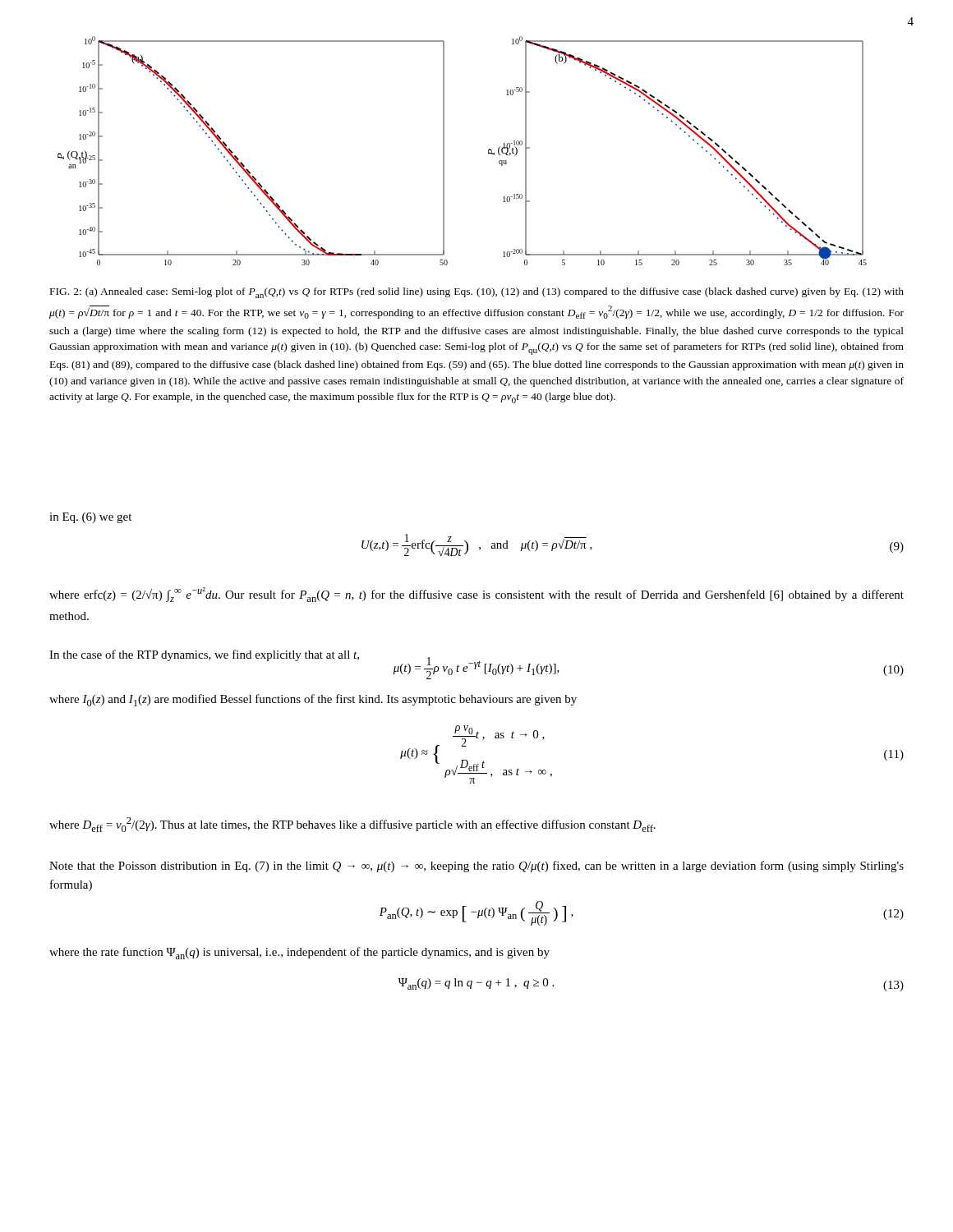Point to the passage starting "FIG. 2: (a)"
The image size is (953, 1232).
click(x=476, y=345)
